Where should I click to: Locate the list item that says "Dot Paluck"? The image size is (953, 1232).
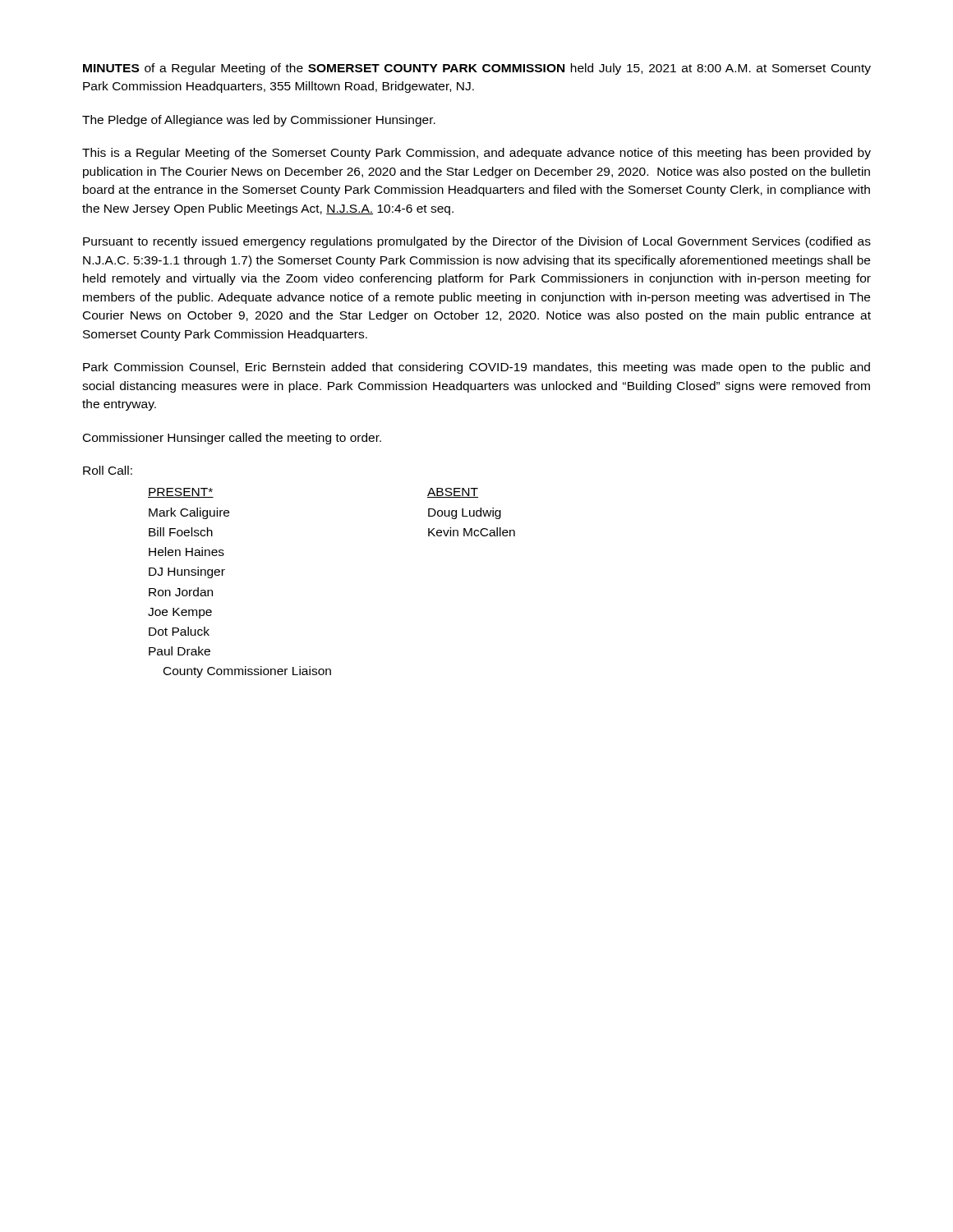(179, 631)
